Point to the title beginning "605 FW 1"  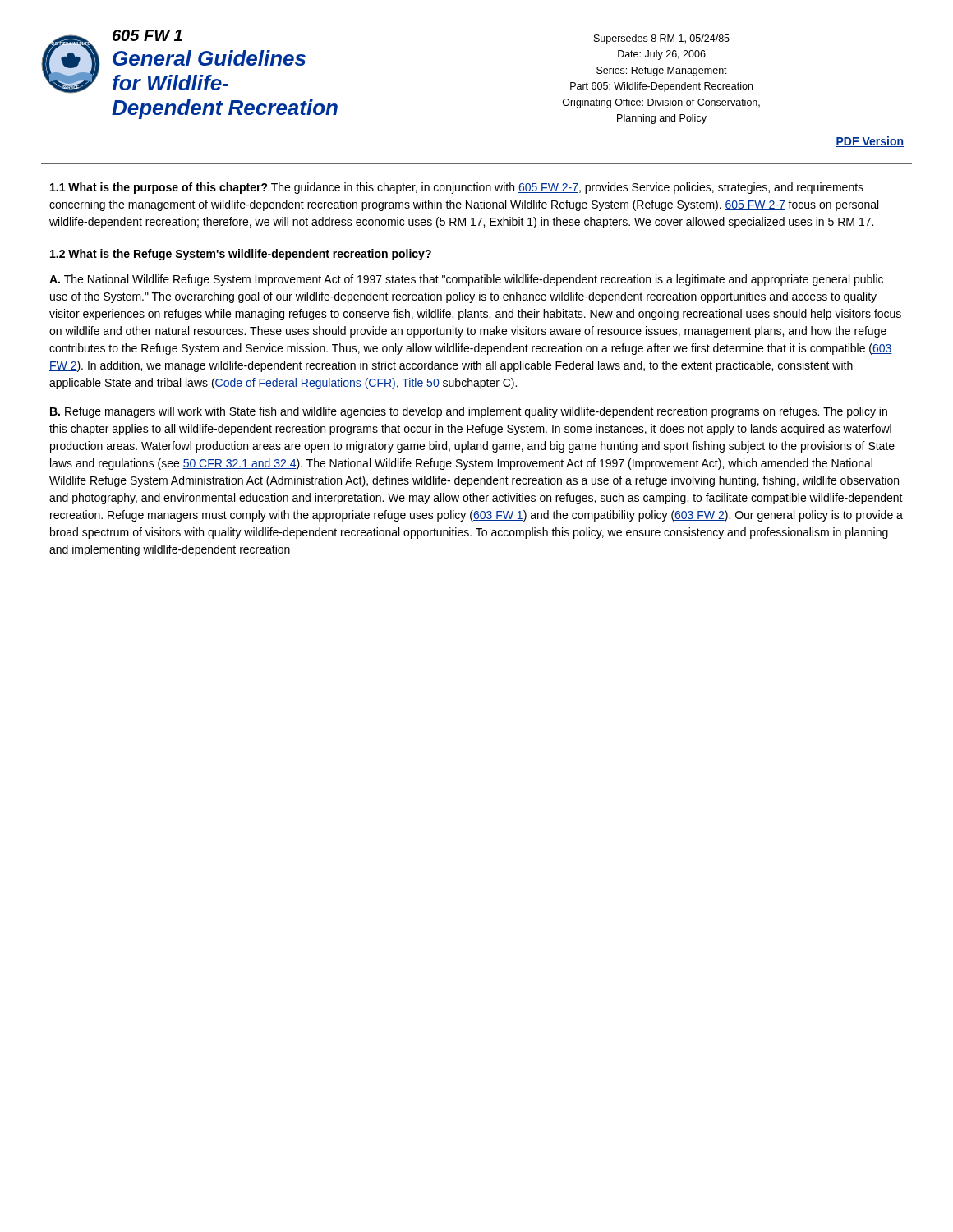(225, 73)
